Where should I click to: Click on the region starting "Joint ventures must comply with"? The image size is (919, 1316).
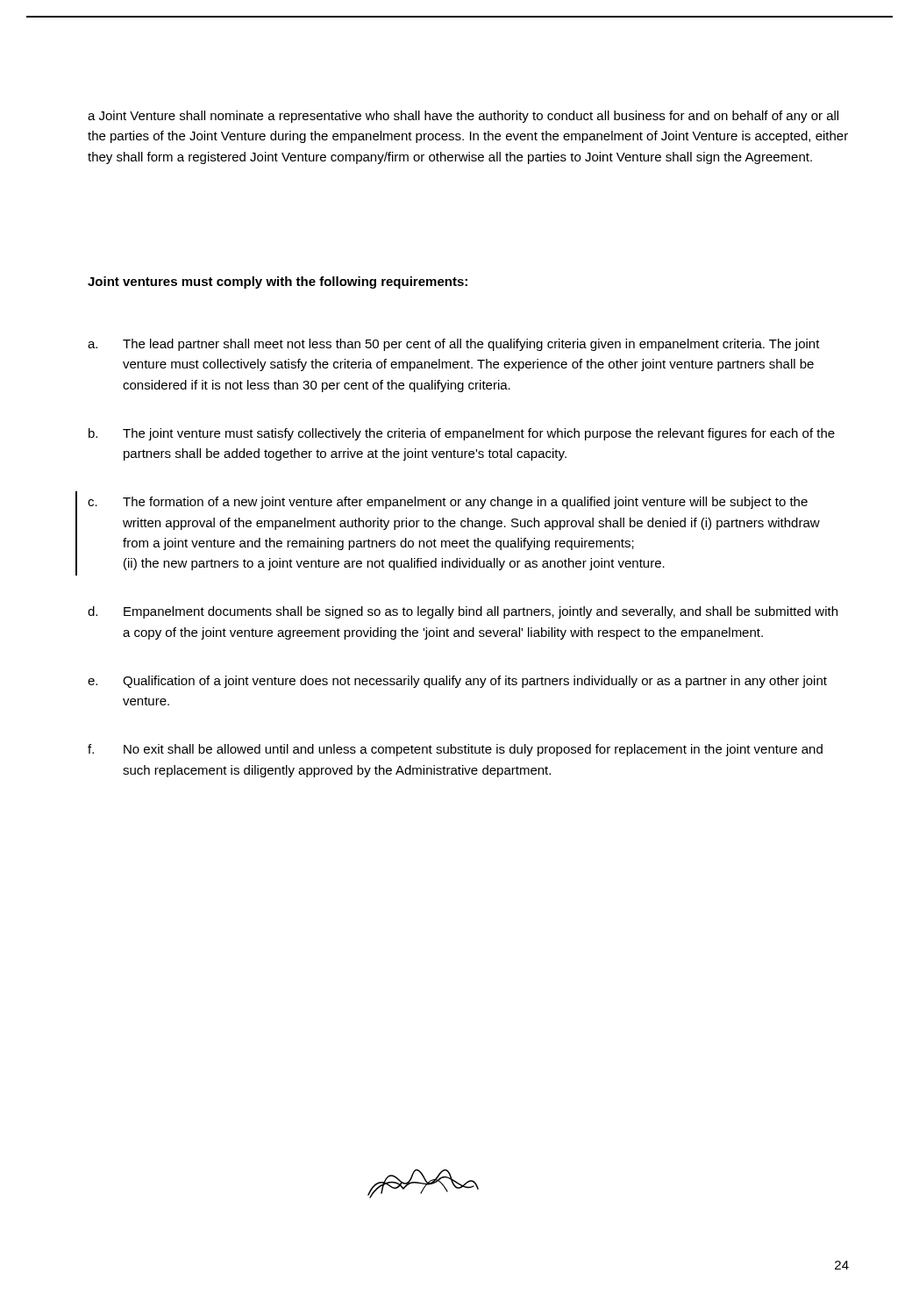click(278, 281)
